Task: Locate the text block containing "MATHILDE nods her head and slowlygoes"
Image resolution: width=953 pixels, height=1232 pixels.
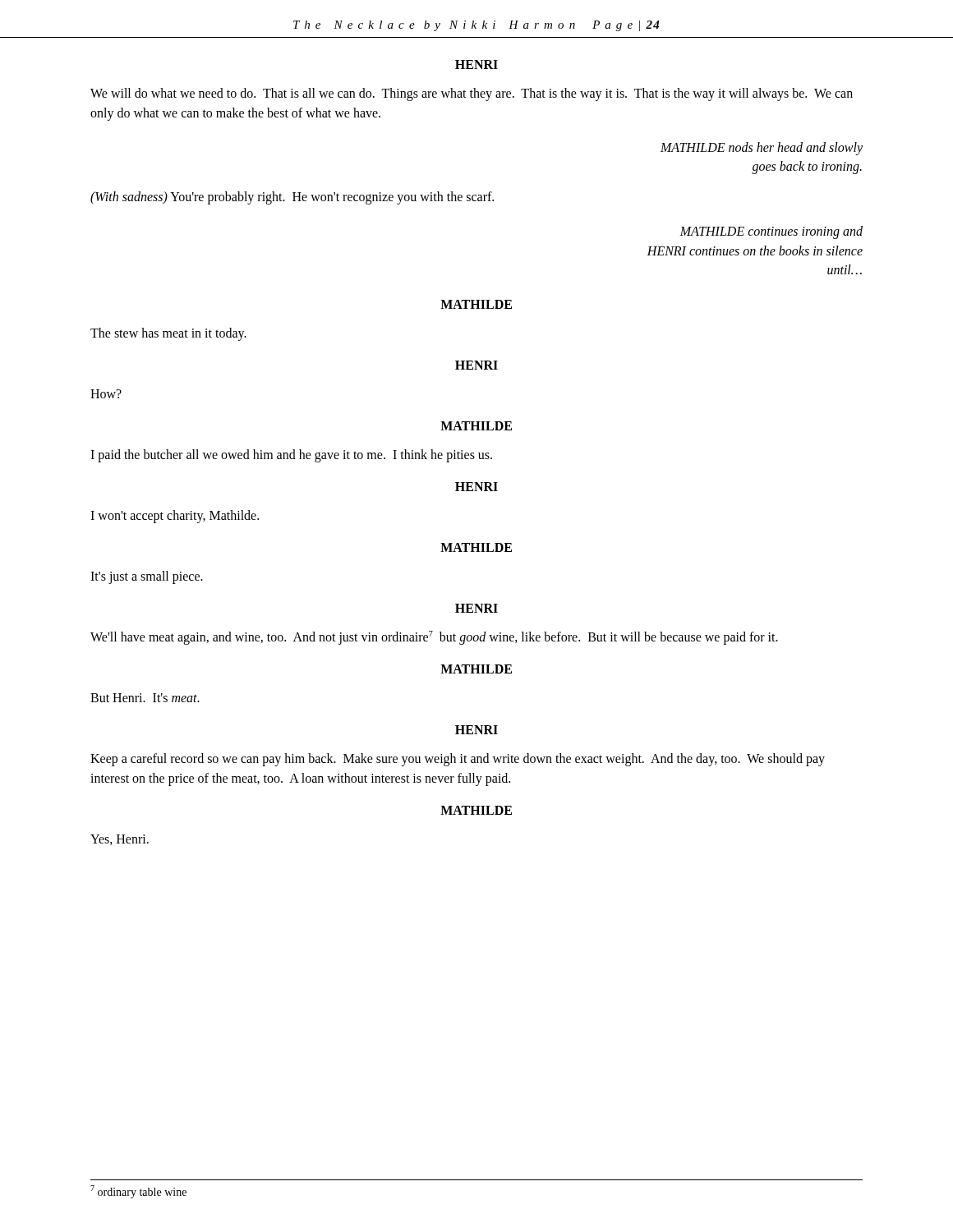Action: (762, 149)
